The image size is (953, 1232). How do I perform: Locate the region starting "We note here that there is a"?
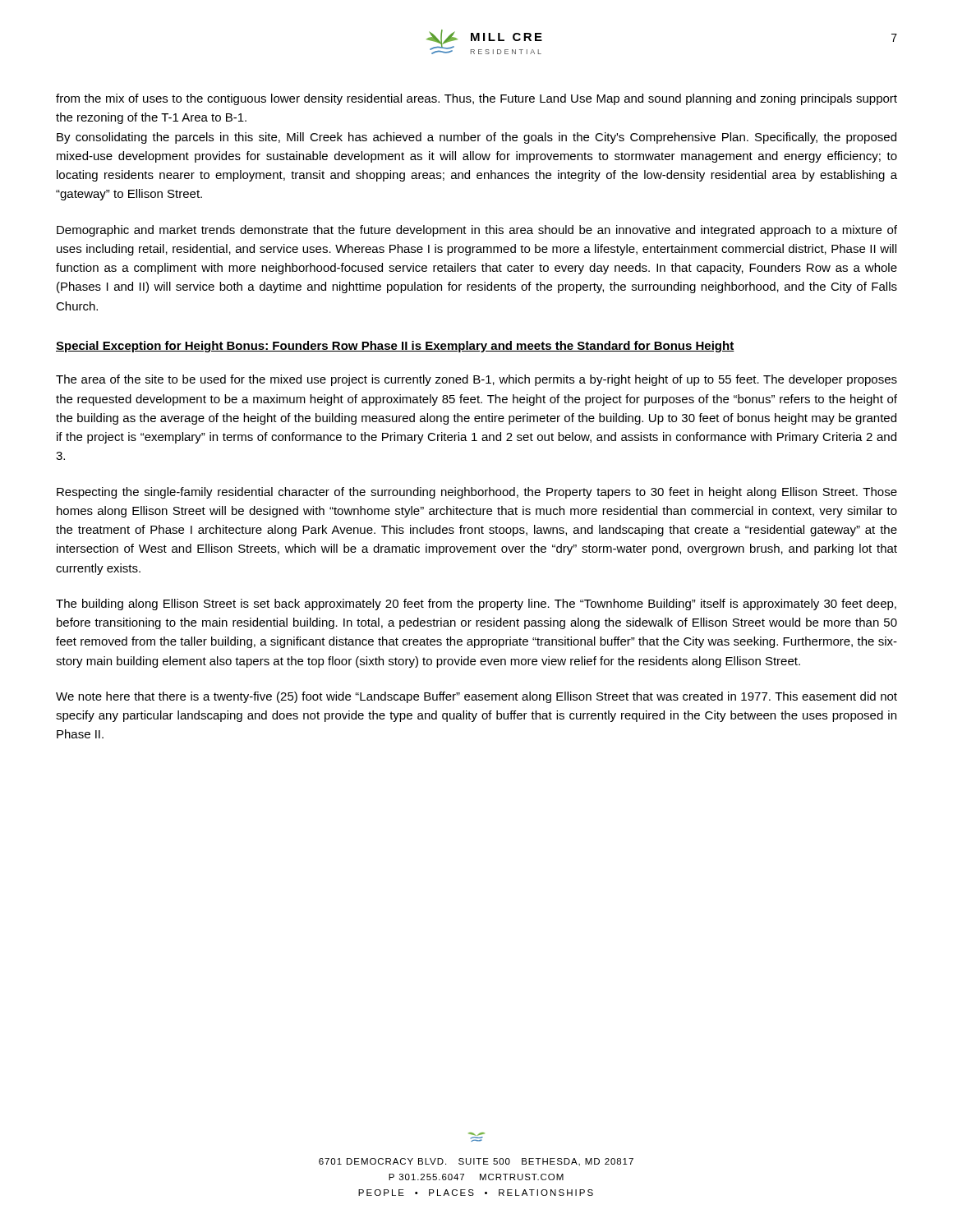476,715
